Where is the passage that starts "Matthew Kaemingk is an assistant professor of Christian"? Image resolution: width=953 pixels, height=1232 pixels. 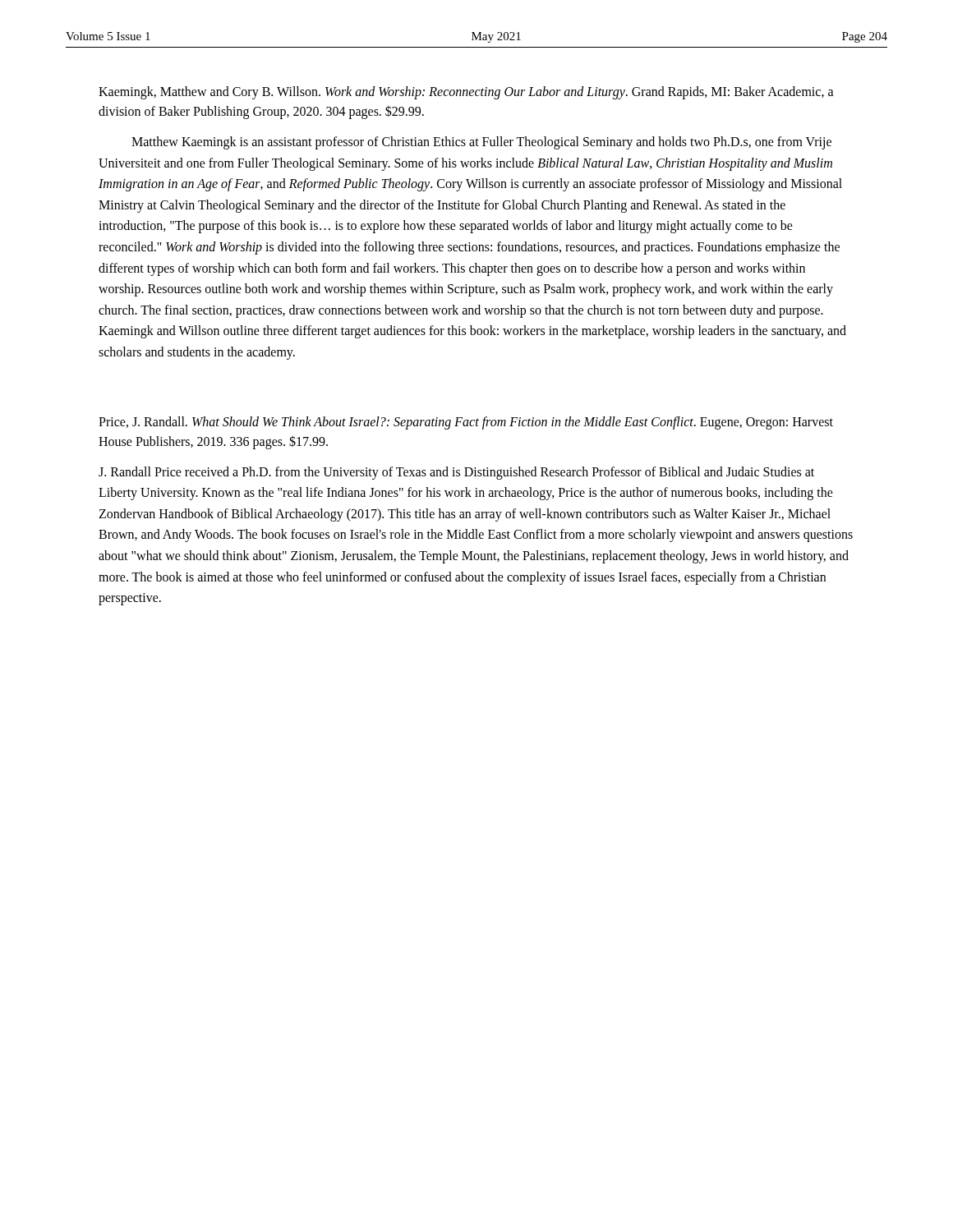[x=476, y=247]
